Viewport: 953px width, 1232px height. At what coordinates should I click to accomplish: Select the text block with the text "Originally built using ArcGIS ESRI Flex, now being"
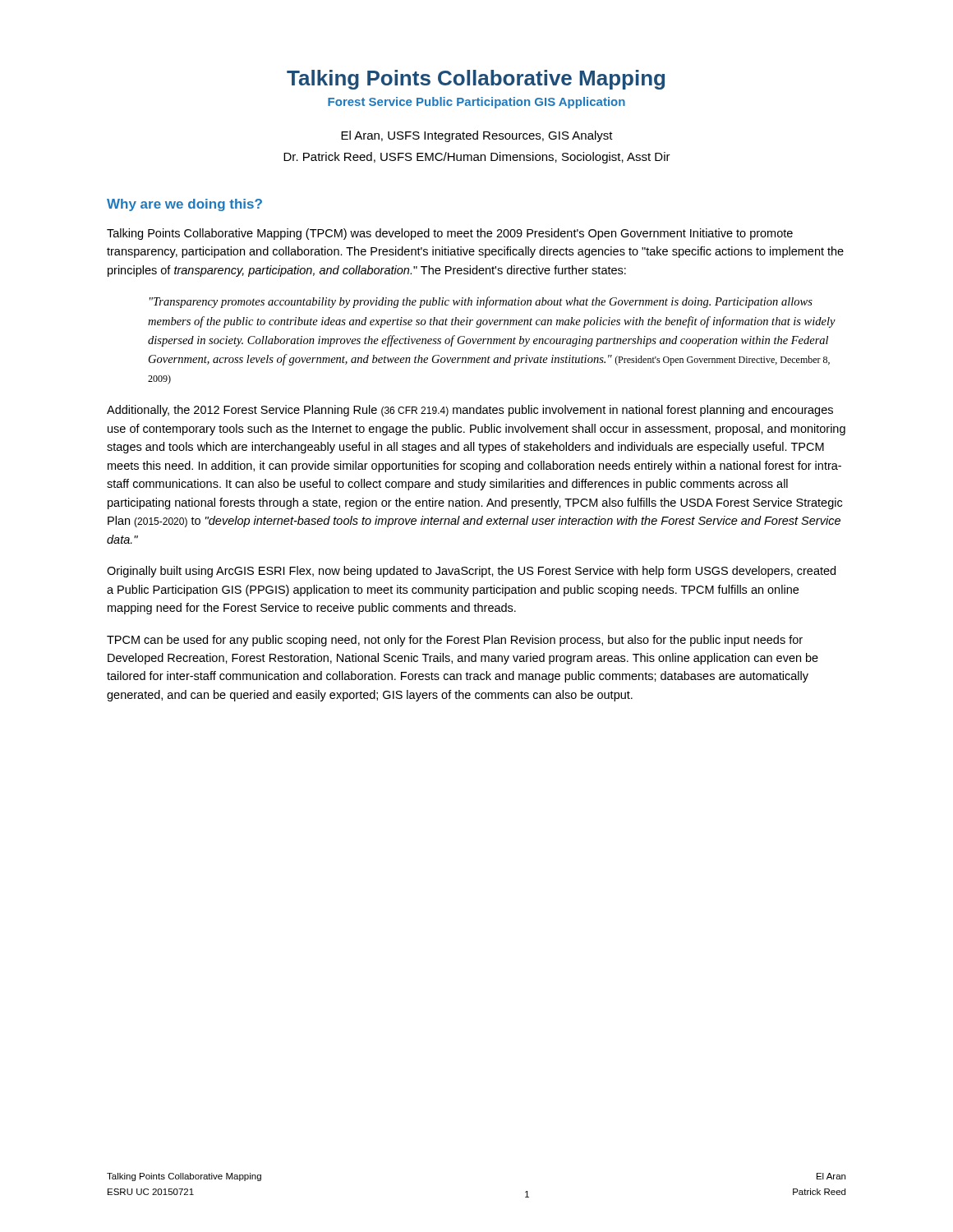pos(472,589)
